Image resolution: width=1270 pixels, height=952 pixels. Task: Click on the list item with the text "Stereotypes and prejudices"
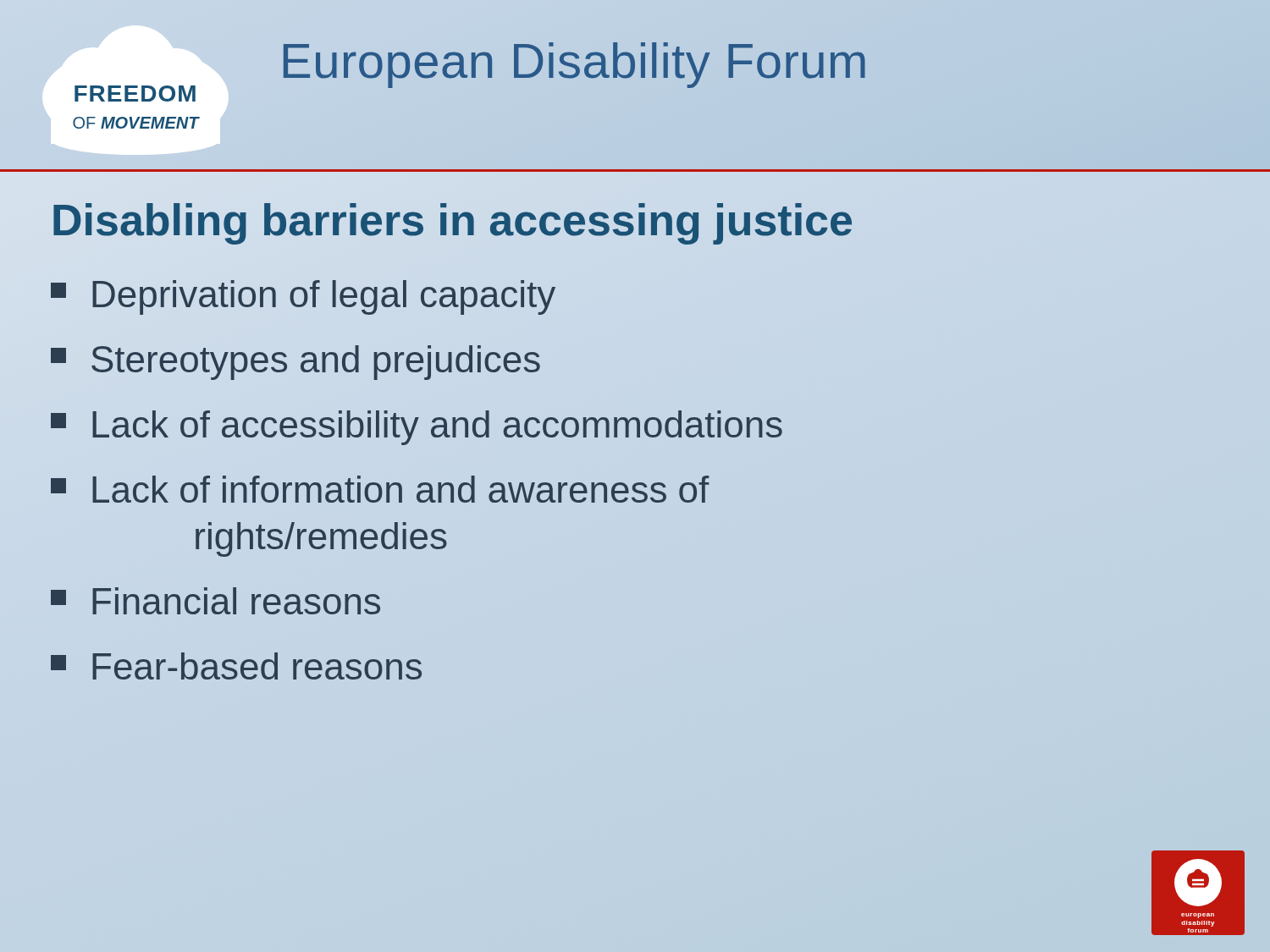[296, 359]
